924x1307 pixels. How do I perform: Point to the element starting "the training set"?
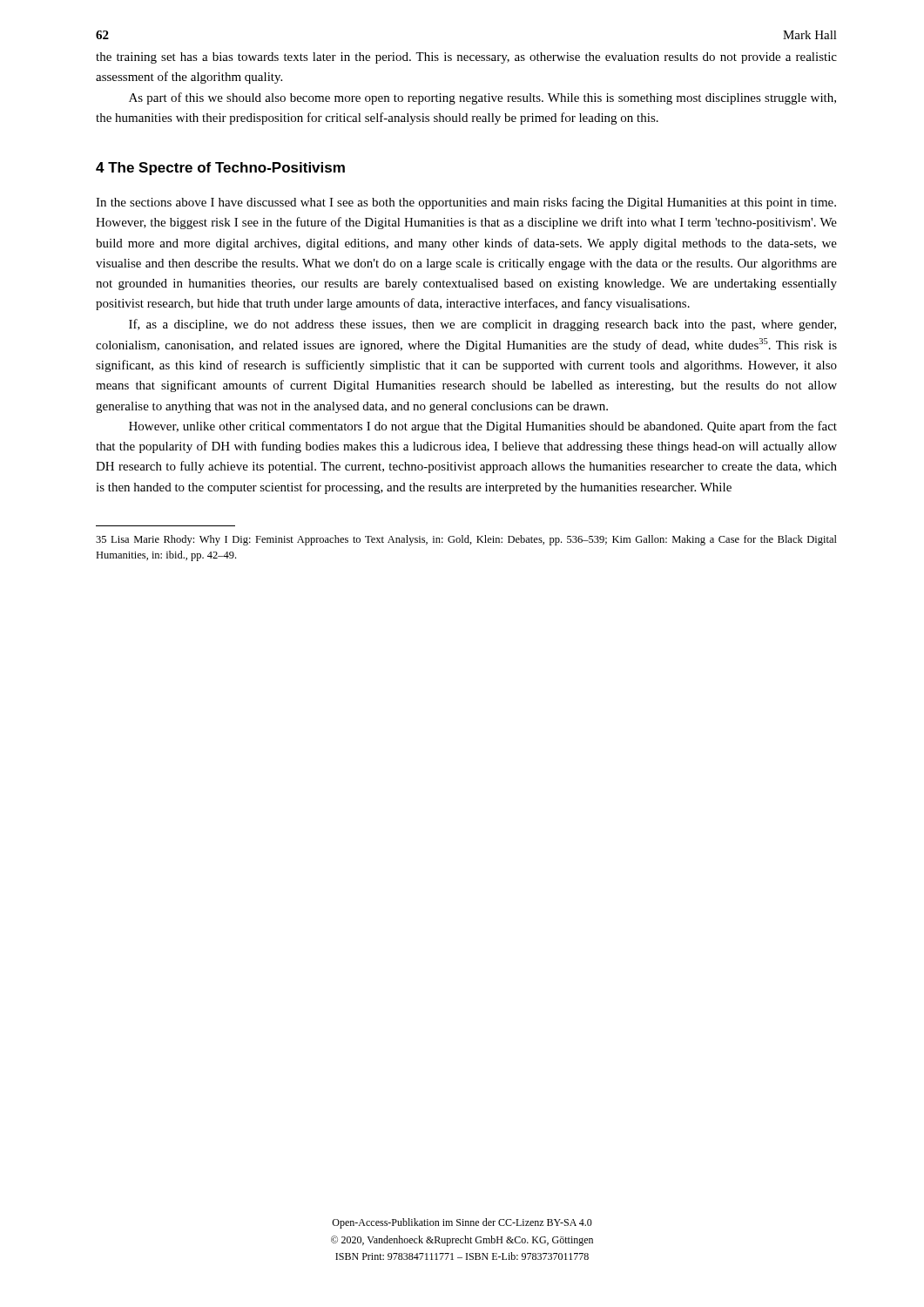click(x=466, y=88)
